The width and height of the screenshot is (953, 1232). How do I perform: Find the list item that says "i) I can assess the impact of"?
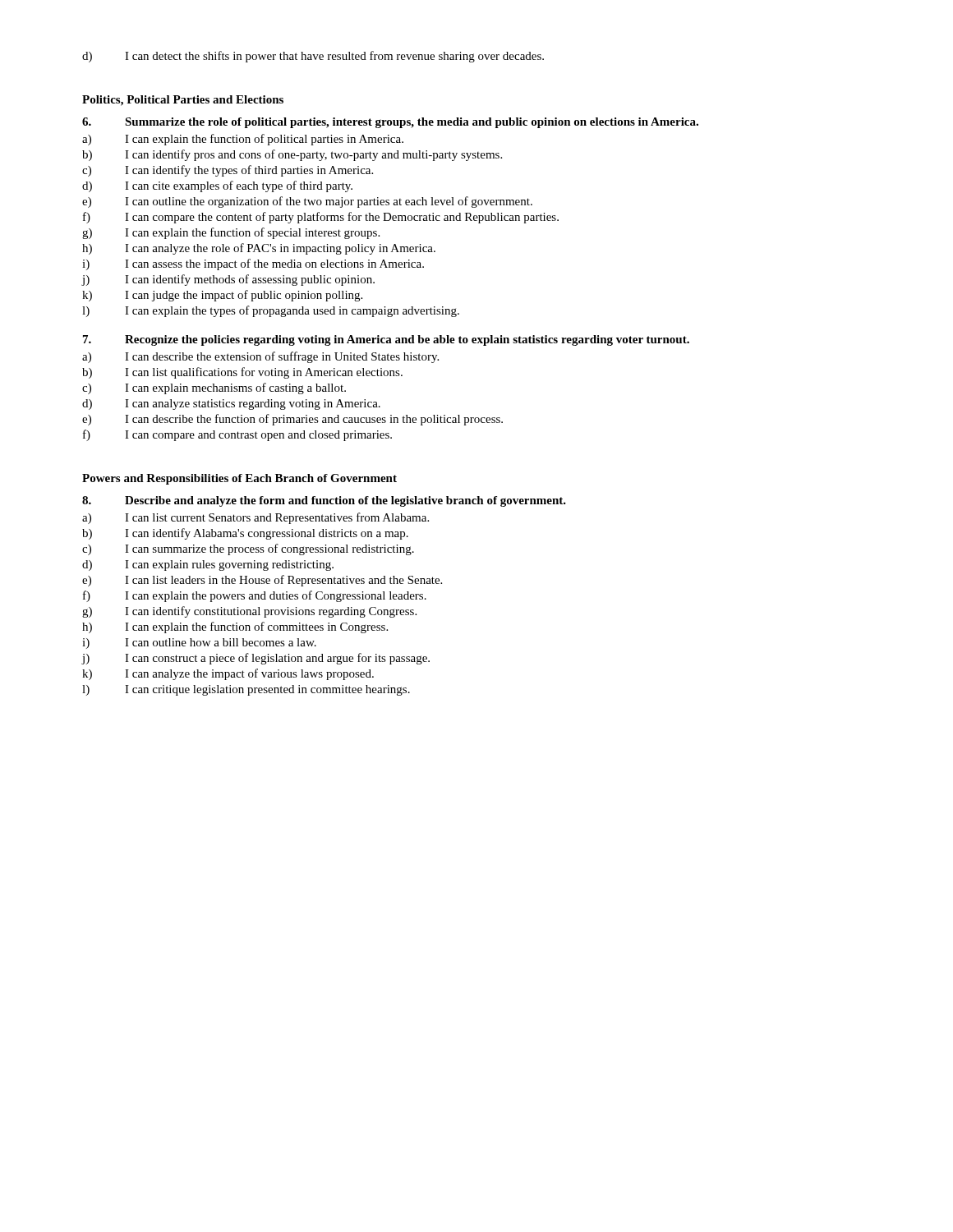(253, 264)
